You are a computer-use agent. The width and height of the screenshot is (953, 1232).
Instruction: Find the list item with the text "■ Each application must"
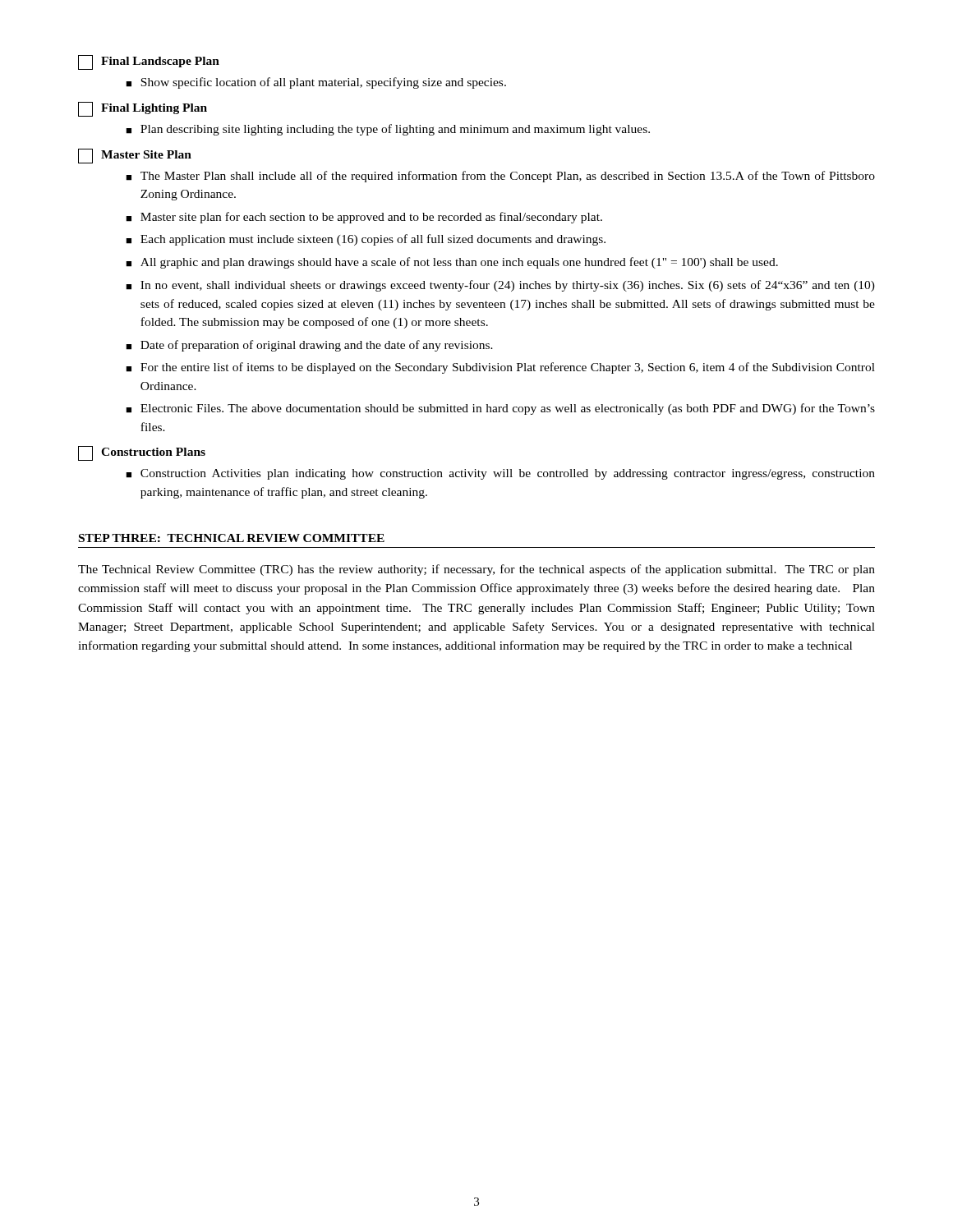pos(500,240)
